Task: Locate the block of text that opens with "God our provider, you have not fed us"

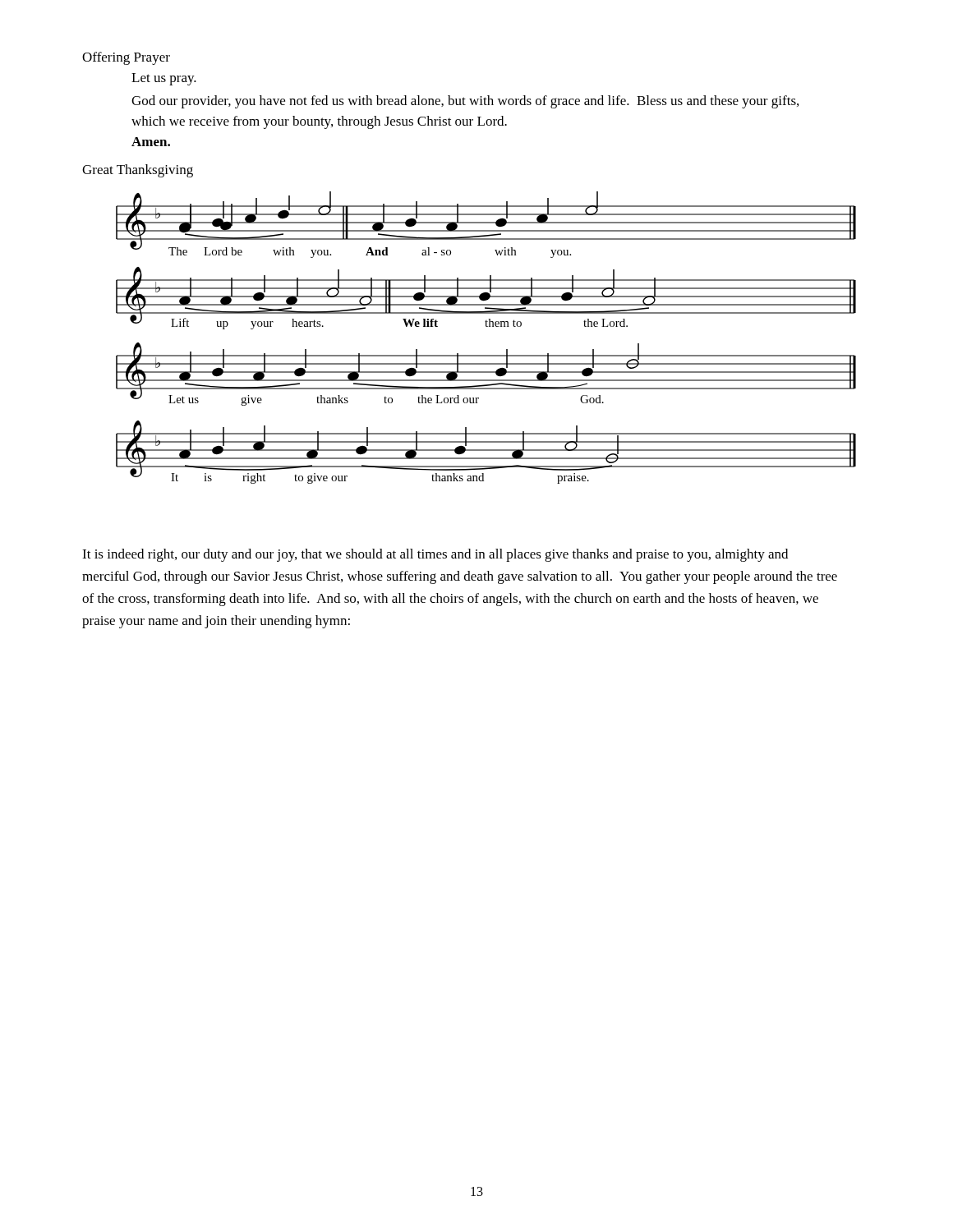Action: tap(465, 111)
